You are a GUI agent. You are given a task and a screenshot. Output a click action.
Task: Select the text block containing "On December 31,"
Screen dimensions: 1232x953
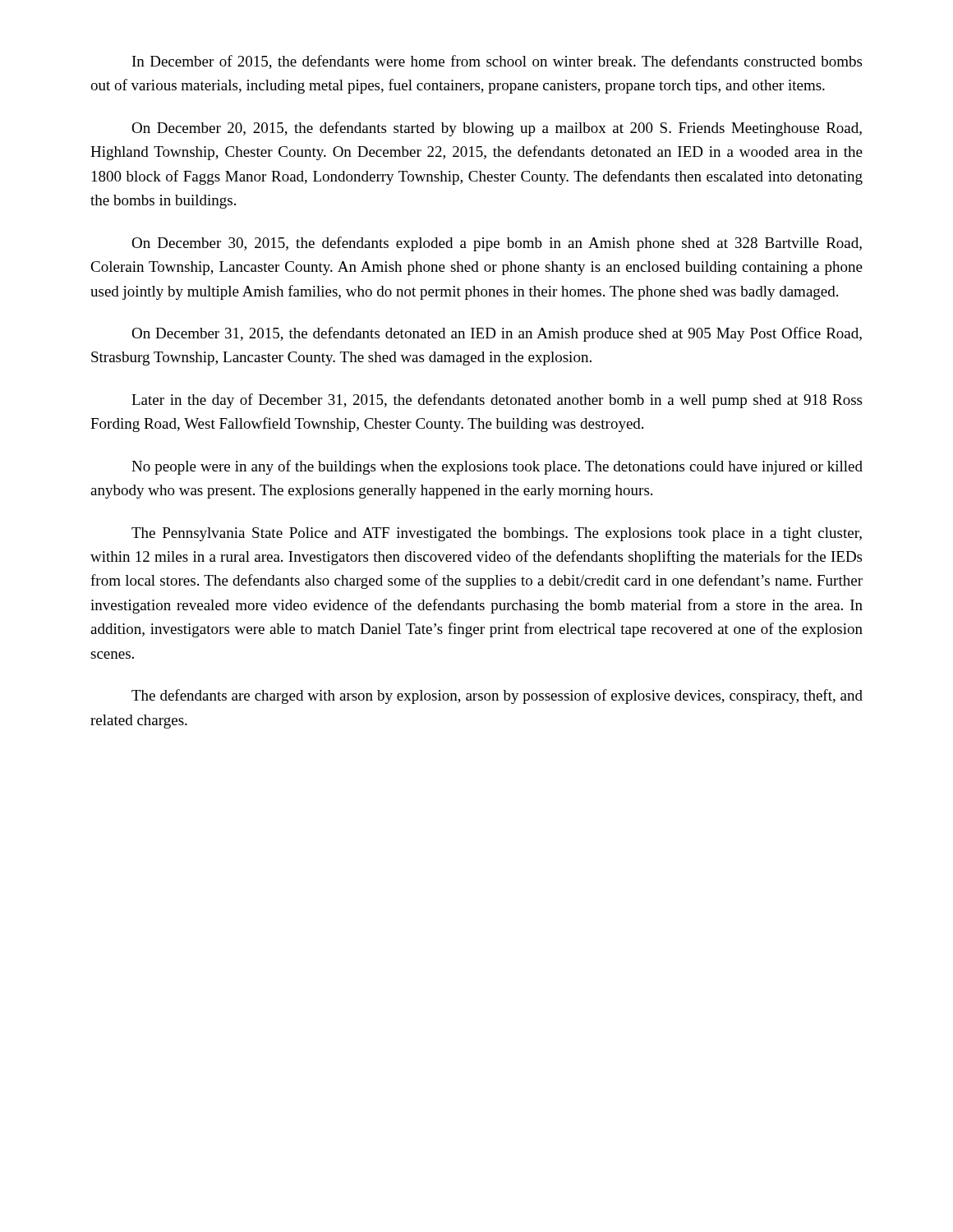click(476, 345)
